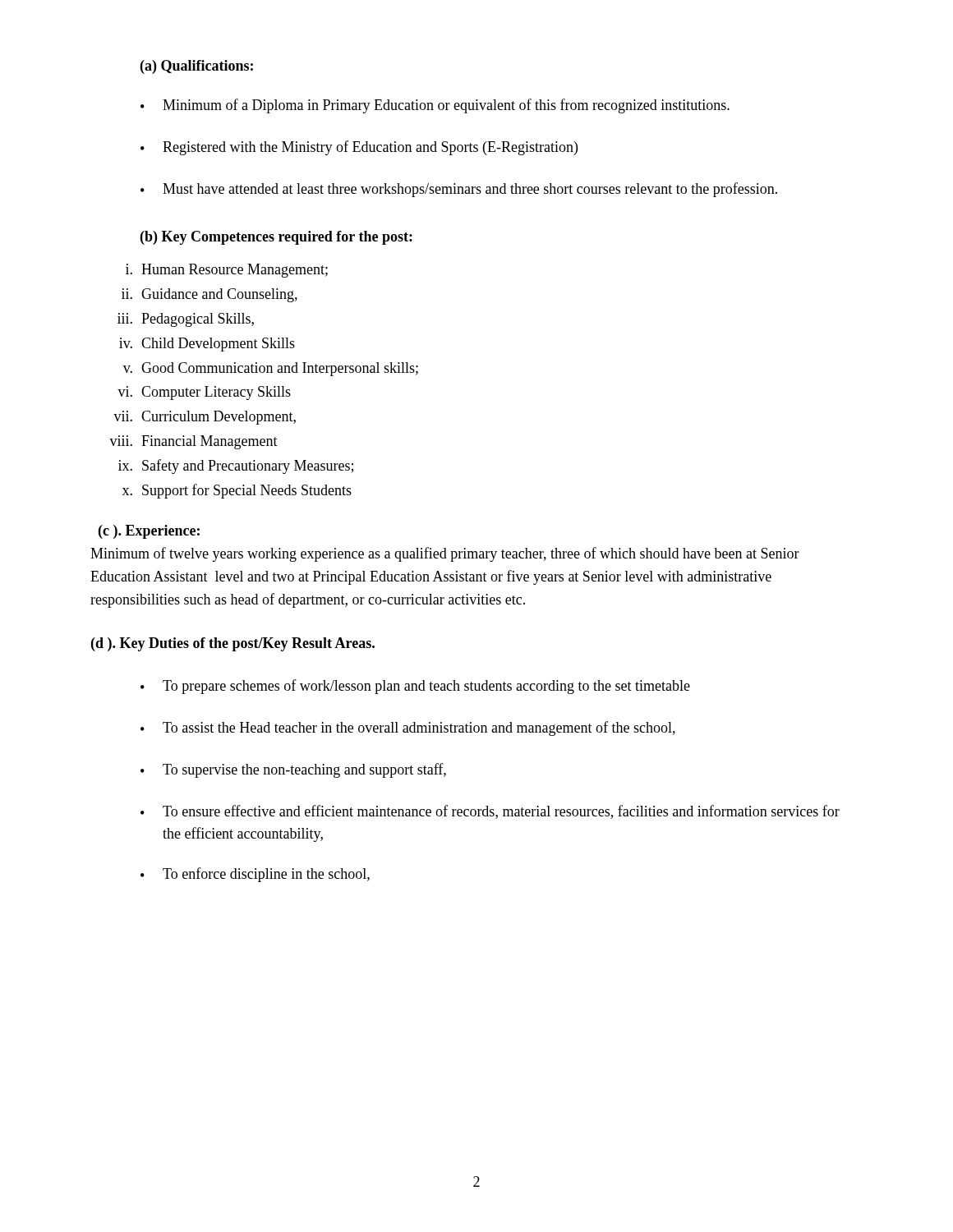Viewport: 953px width, 1232px height.
Task: Locate the list item containing "• To supervise the non-teaching and"
Action: [x=293, y=770]
